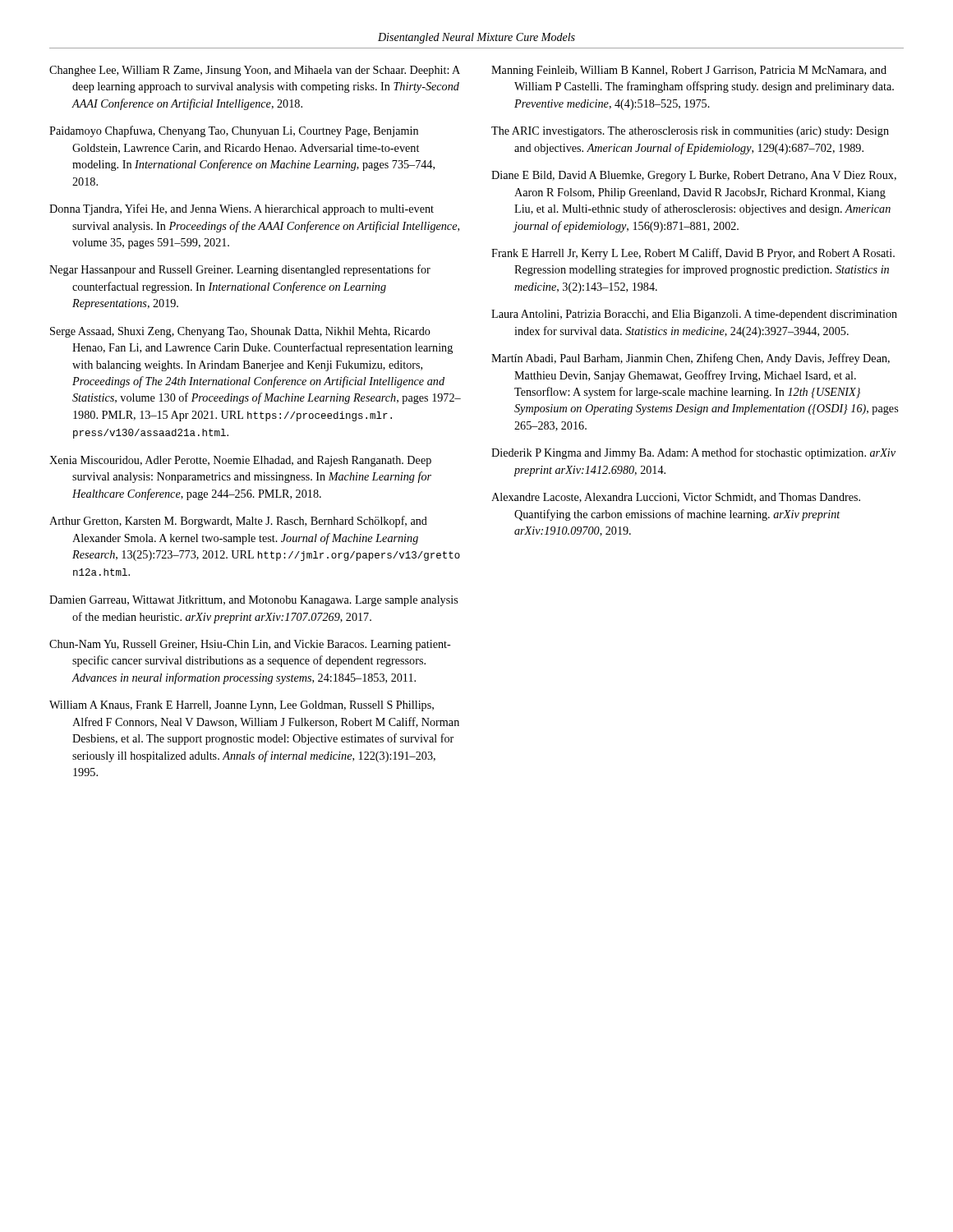Find the list item with the text "Negar Hassanpour and Russell Greiner. Learning"
953x1232 pixels.
(x=240, y=287)
